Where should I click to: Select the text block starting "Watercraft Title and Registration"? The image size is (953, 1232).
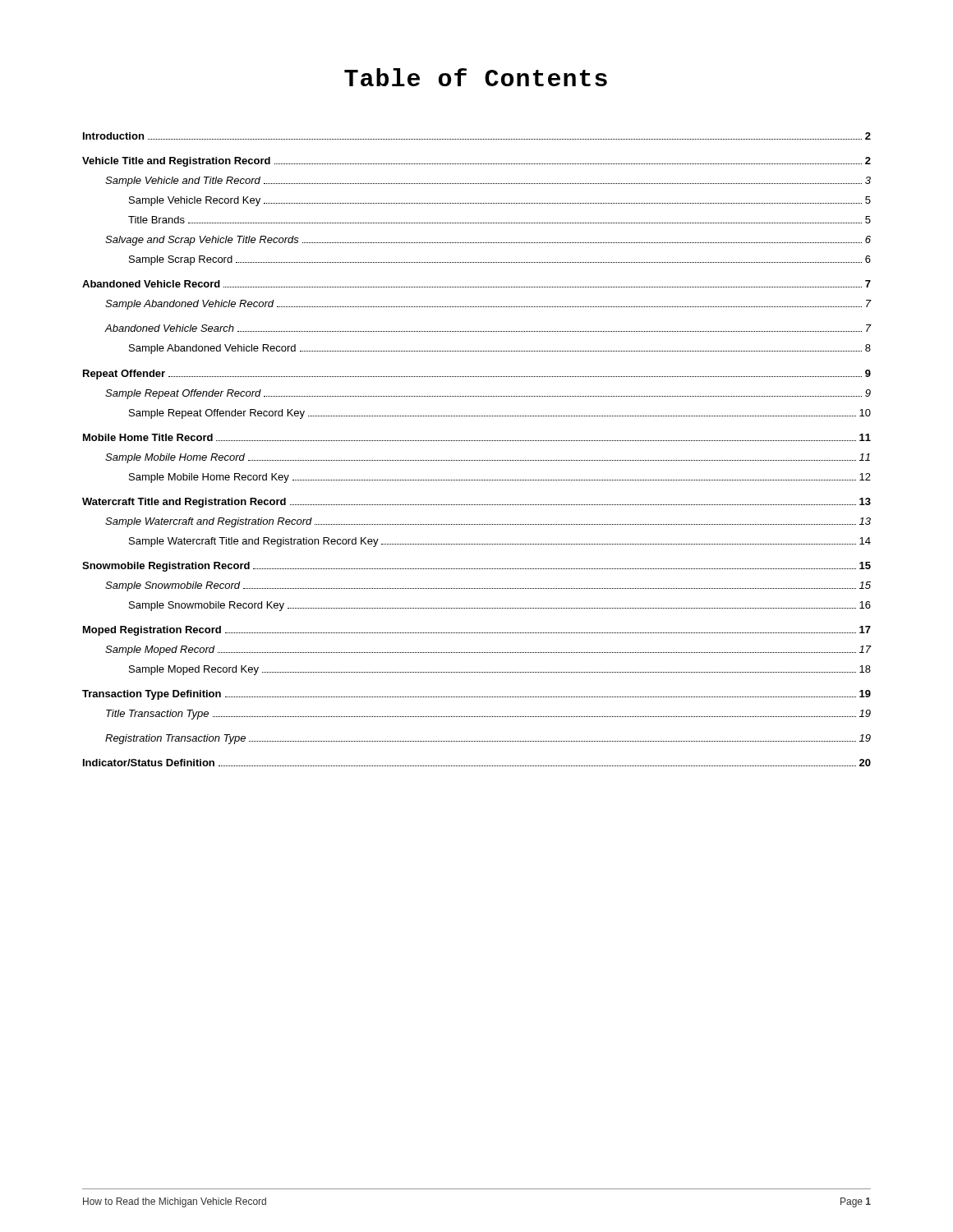tap(476, 502)
